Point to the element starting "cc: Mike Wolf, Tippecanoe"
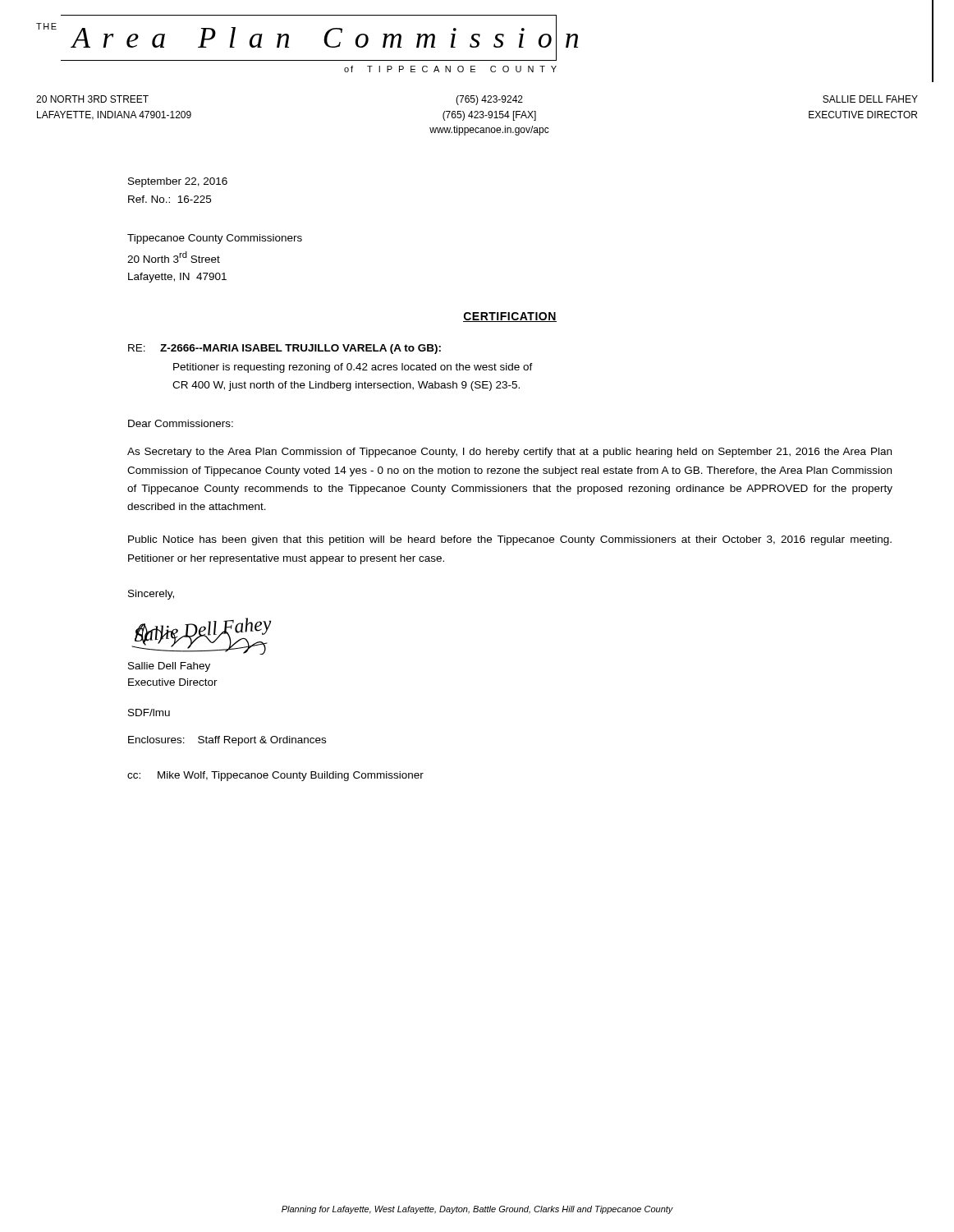 [275, 775]
